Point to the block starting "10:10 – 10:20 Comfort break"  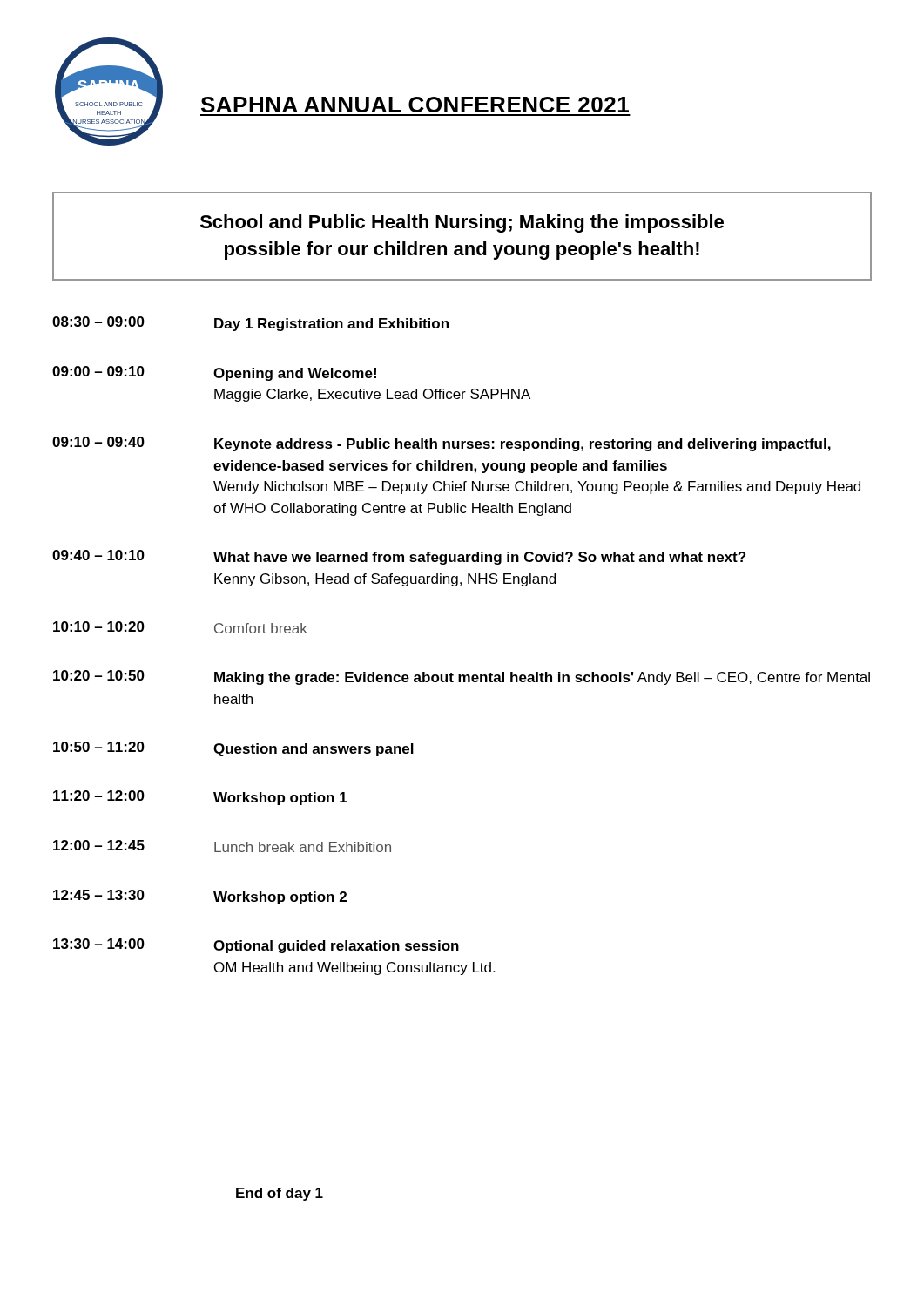pyautogui.click(x=115, y=627)
